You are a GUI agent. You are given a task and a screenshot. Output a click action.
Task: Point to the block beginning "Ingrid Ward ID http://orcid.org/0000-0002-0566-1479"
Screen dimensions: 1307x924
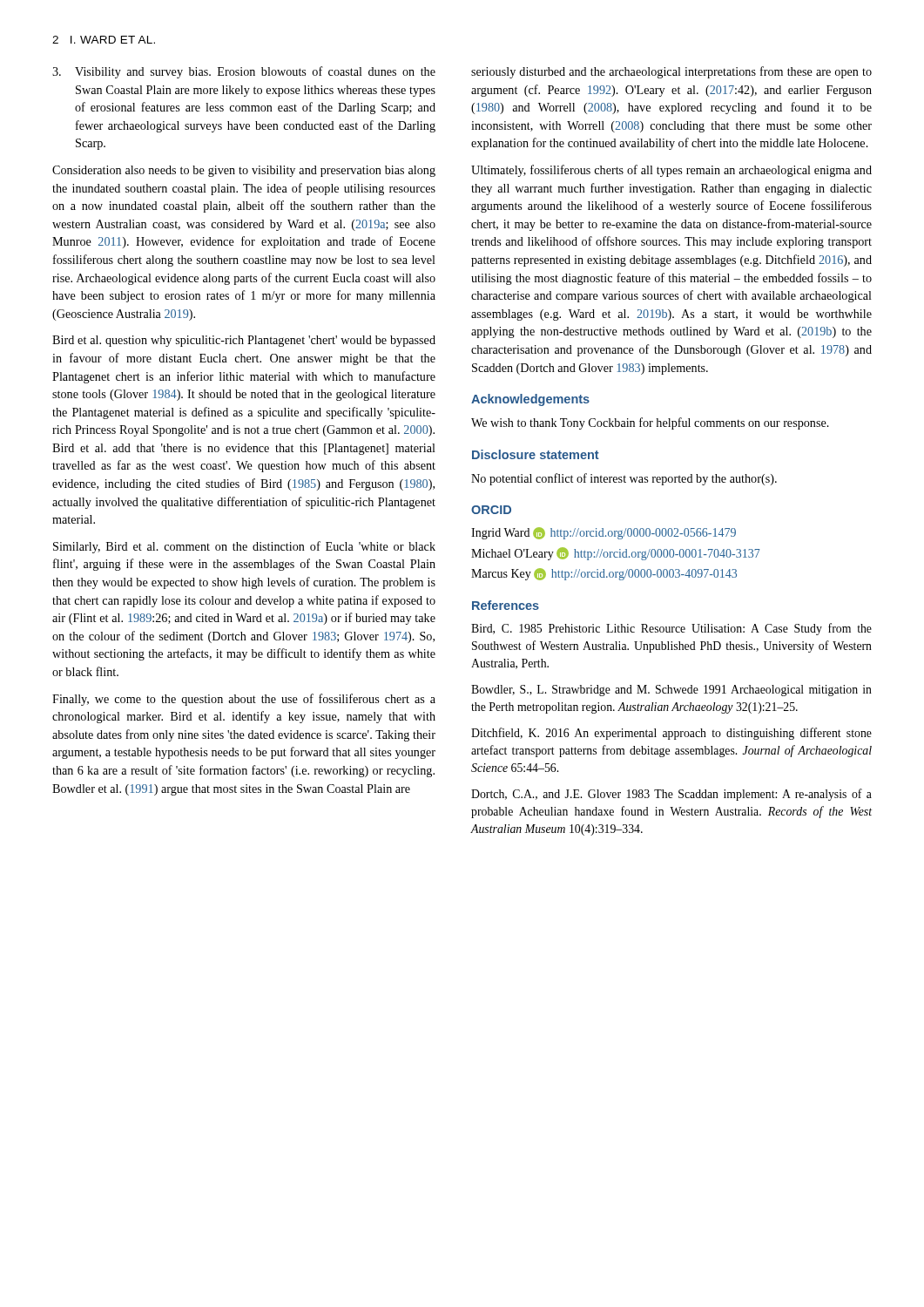[671, 554]
